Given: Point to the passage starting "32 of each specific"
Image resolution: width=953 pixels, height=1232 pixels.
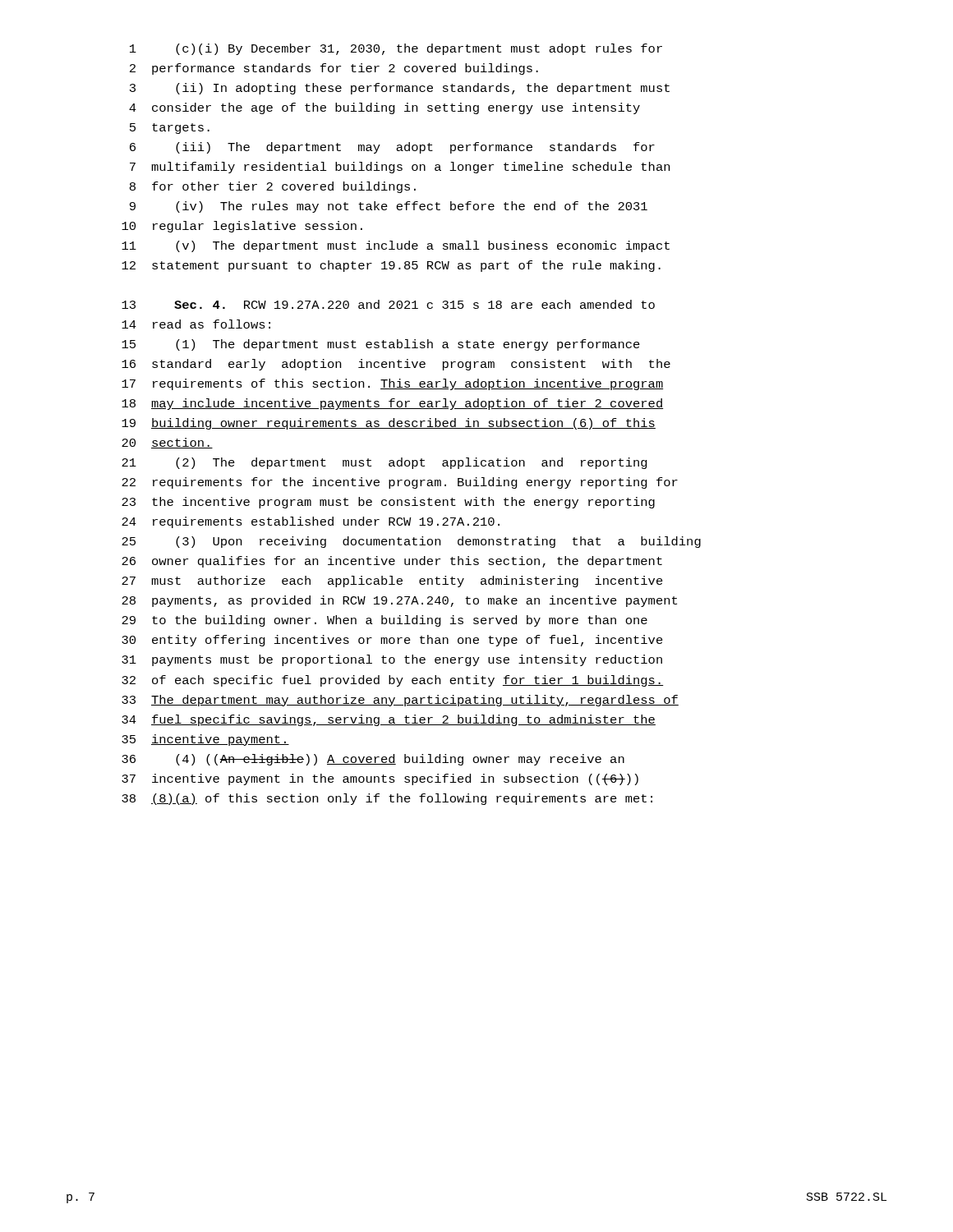Looking at the screenshot, I should point(492,680).
